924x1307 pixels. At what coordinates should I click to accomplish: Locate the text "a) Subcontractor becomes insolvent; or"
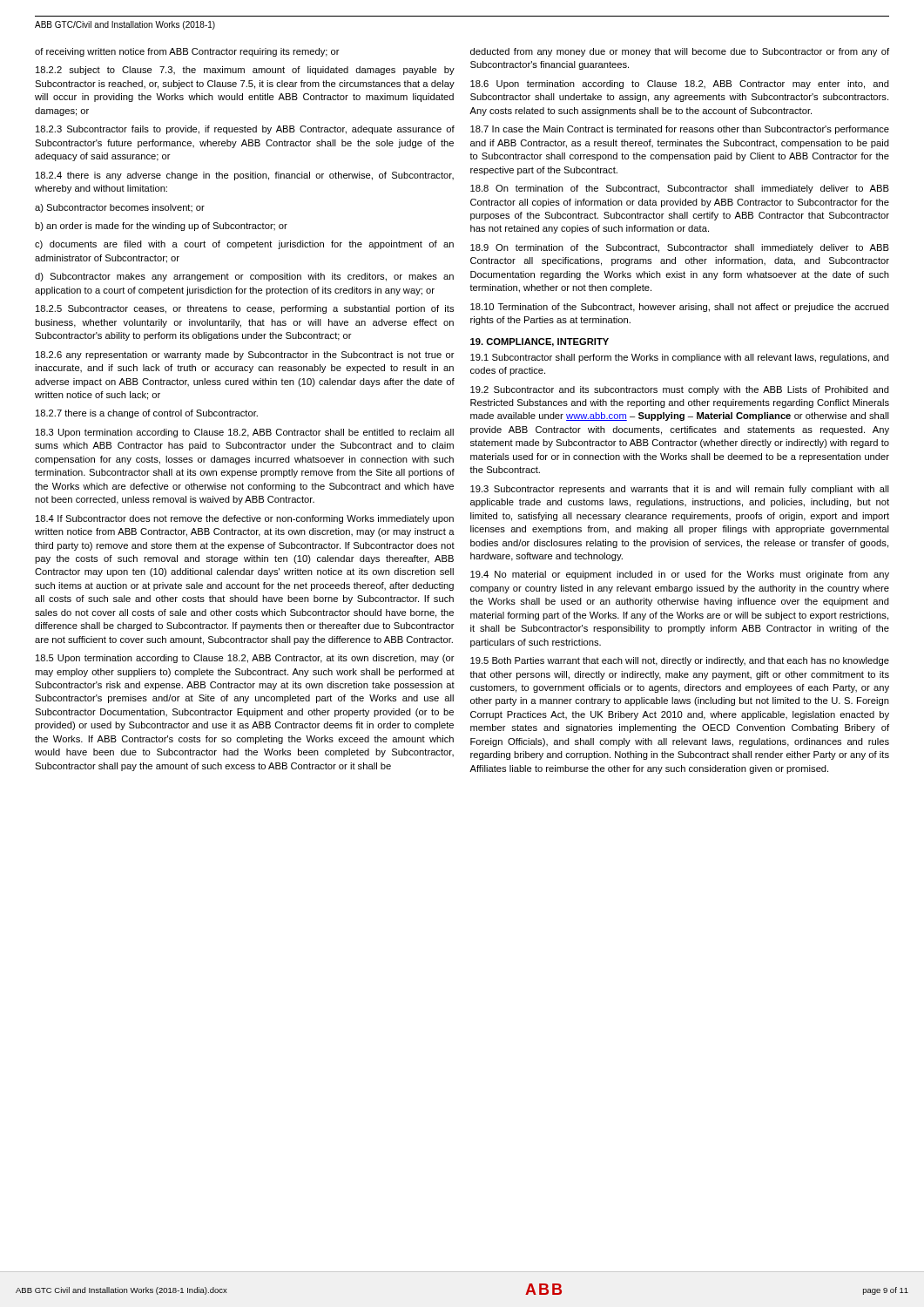[120, 207]
